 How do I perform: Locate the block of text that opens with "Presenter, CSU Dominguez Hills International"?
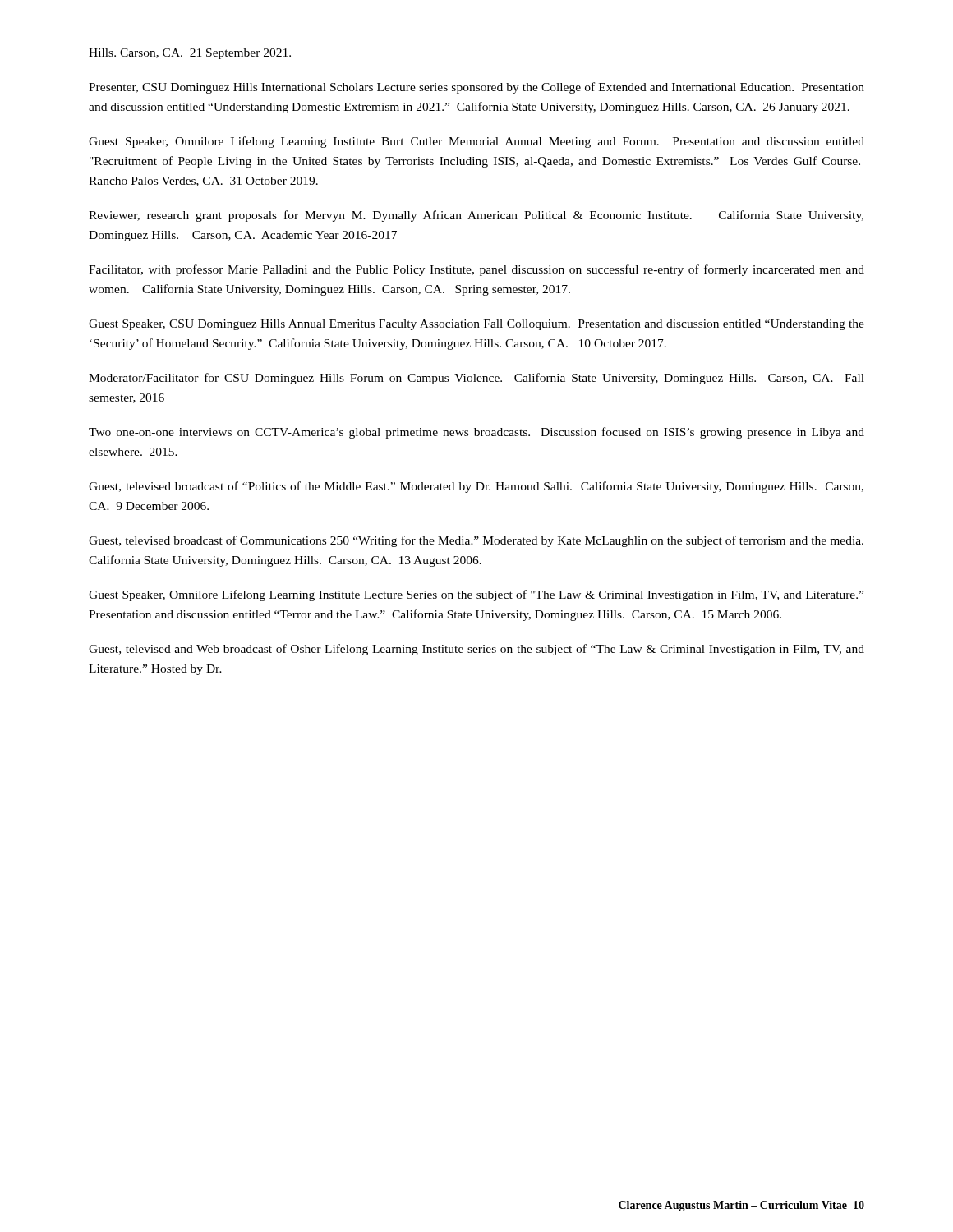[x=476, y=97]
